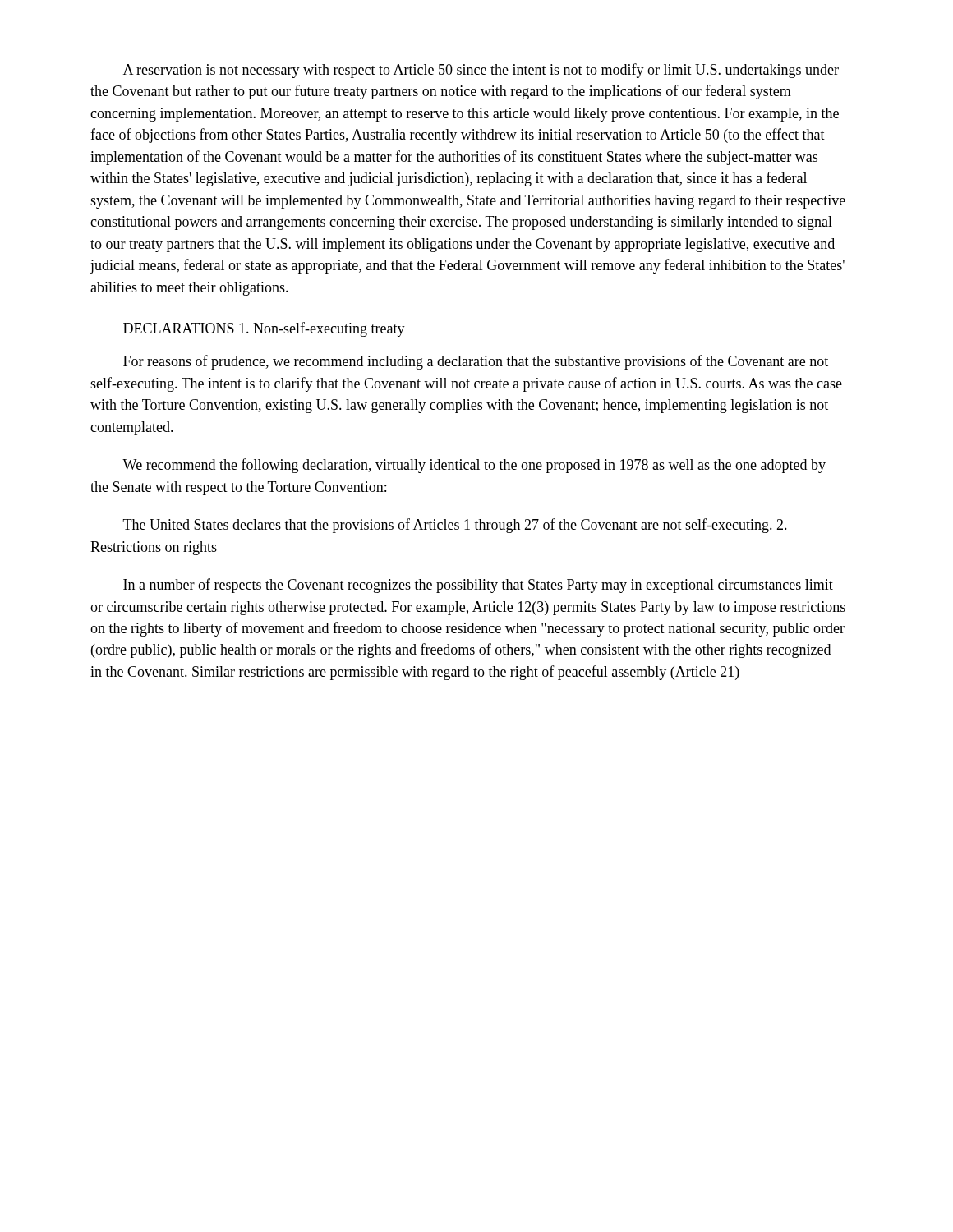
Task: Find the passage starting "A reservation is not"
Action: coord(468,178)
